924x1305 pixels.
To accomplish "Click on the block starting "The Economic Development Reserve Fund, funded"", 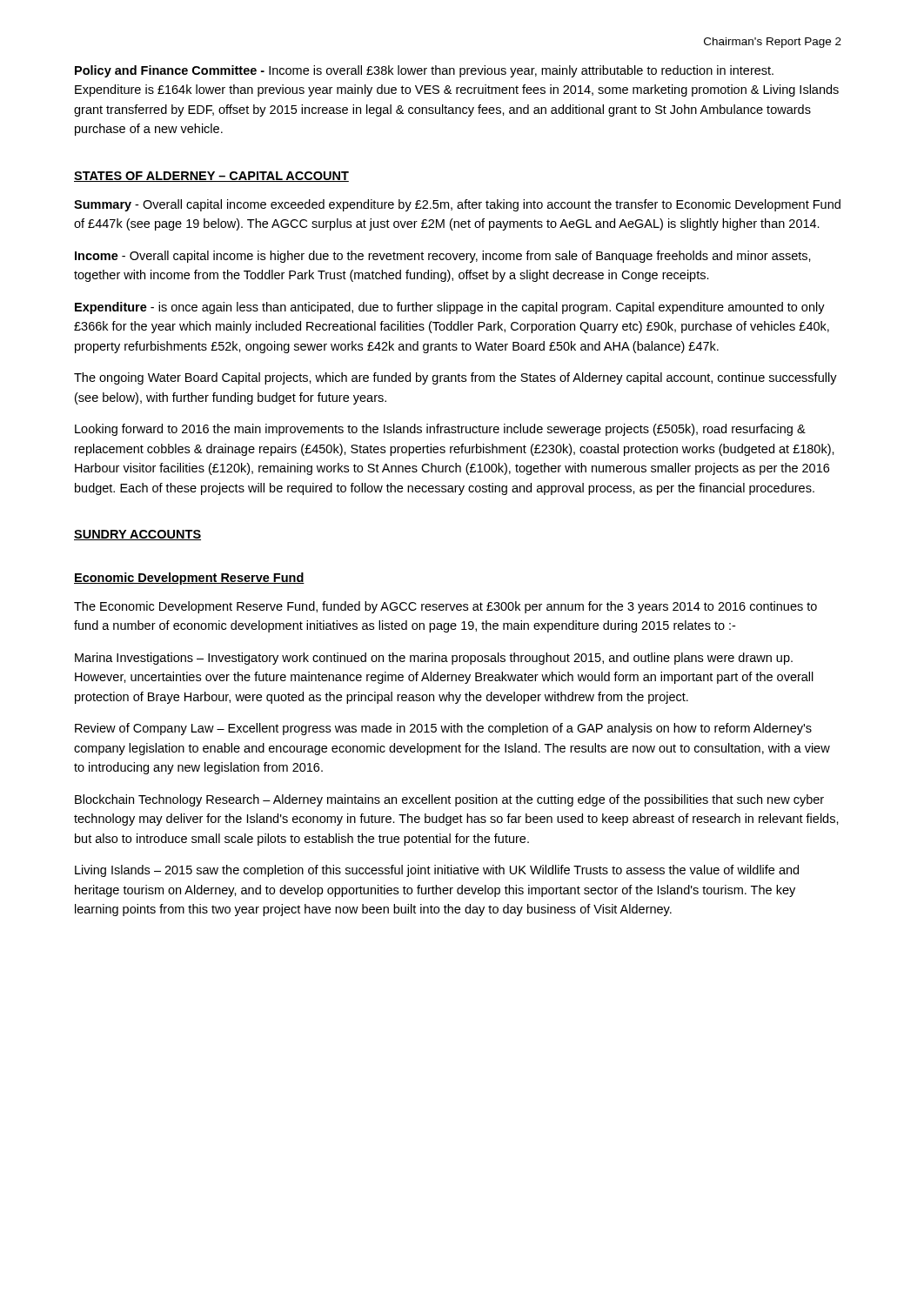I will pyautogui.click(x=446, y=616).
